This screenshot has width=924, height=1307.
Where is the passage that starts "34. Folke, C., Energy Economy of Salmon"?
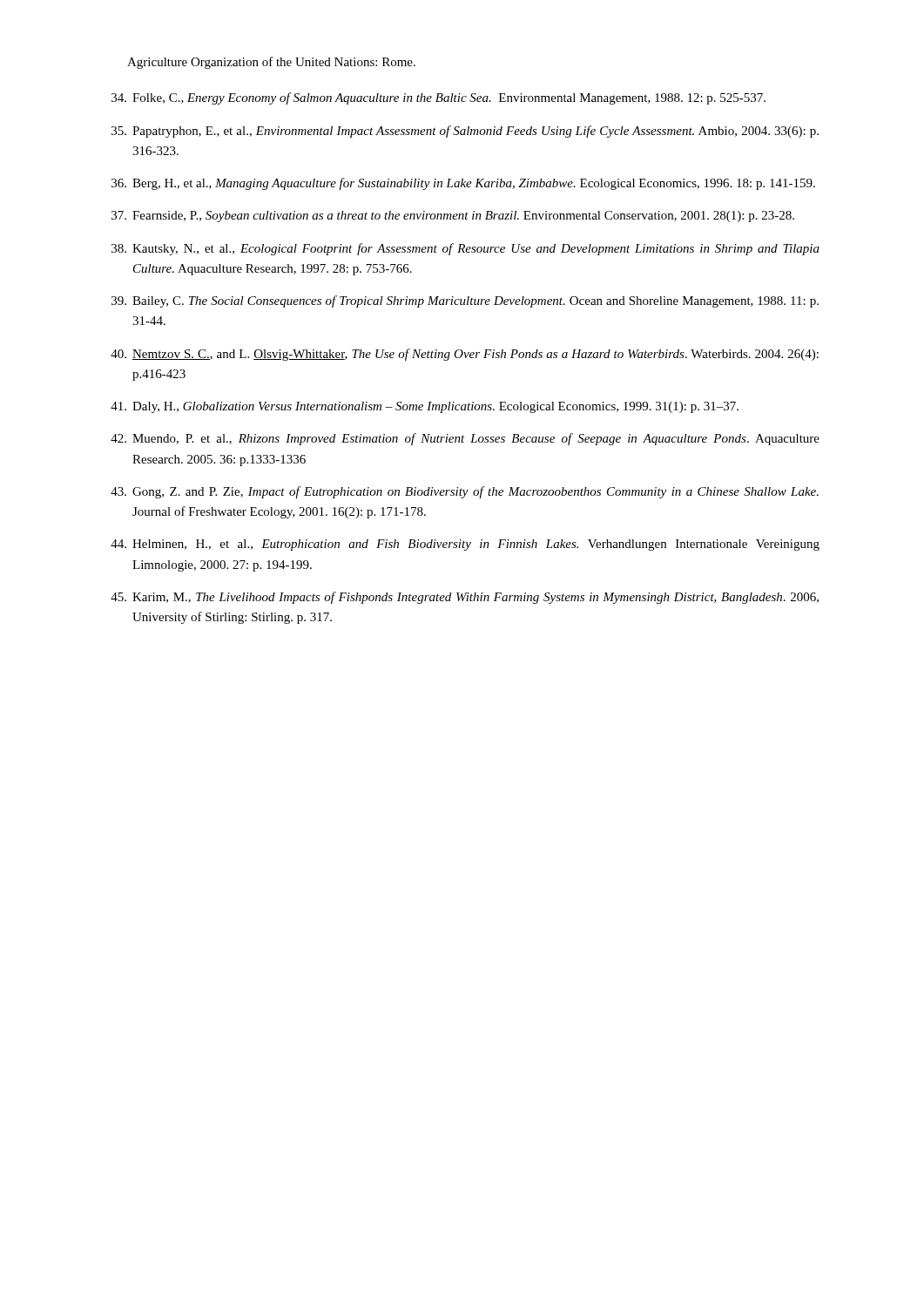[x=458, y=98]
